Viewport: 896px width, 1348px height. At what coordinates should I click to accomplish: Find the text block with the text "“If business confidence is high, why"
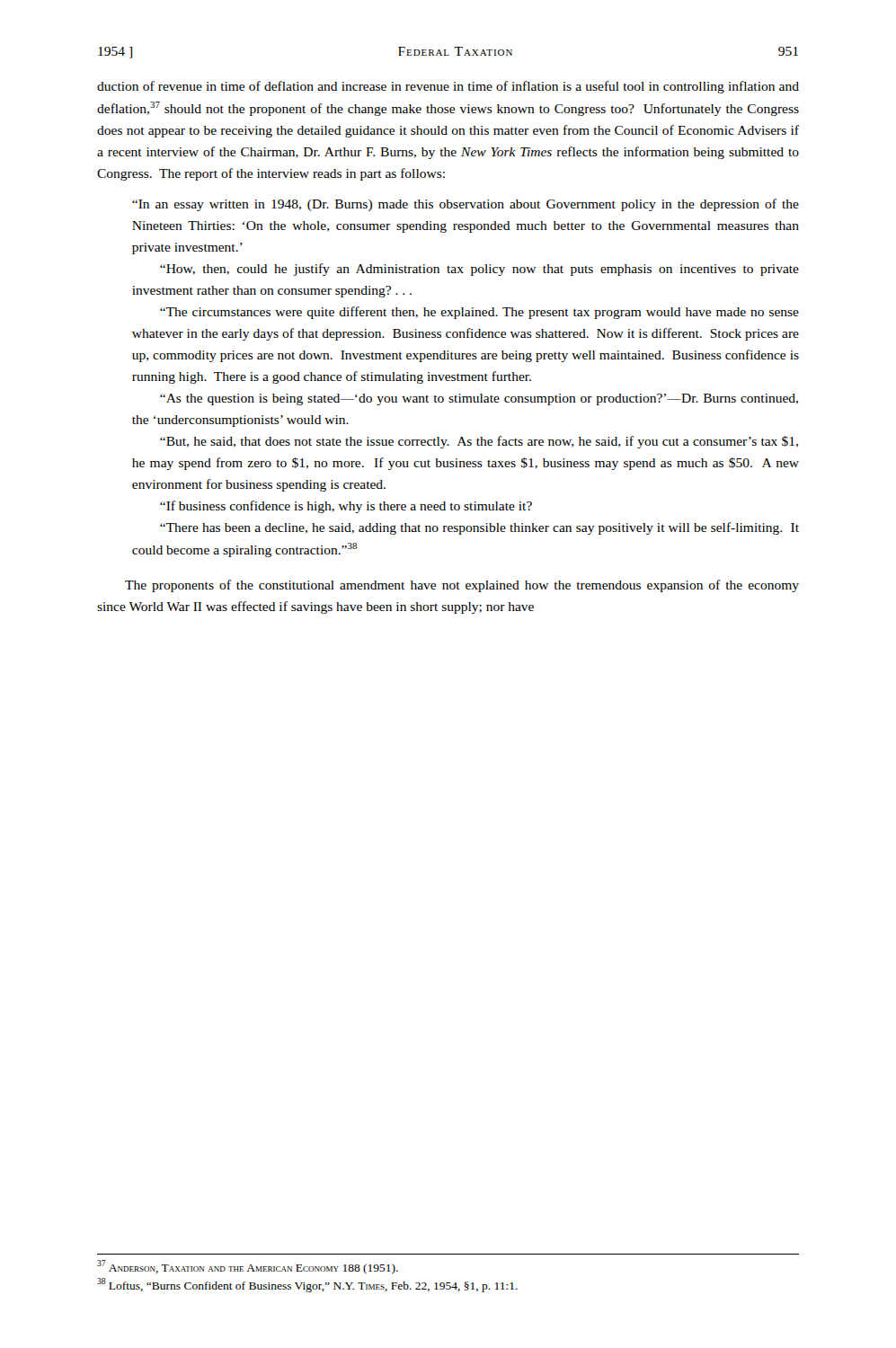click(x=465, y=506)
